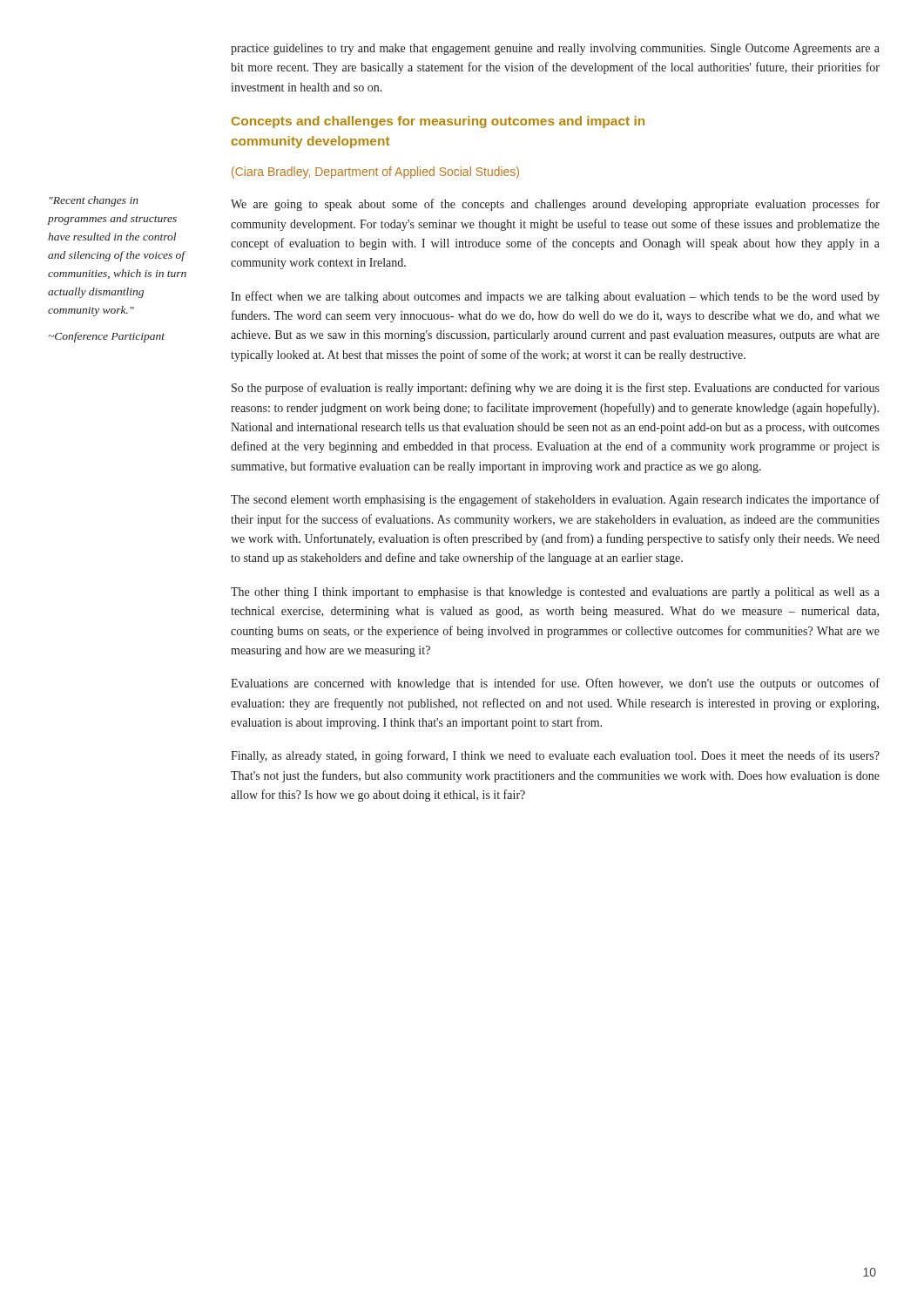Screen dimensions: 1307x924
Task: Where is the section header that starts "Concepts and challenges for measuring"?
Action: 438,131
